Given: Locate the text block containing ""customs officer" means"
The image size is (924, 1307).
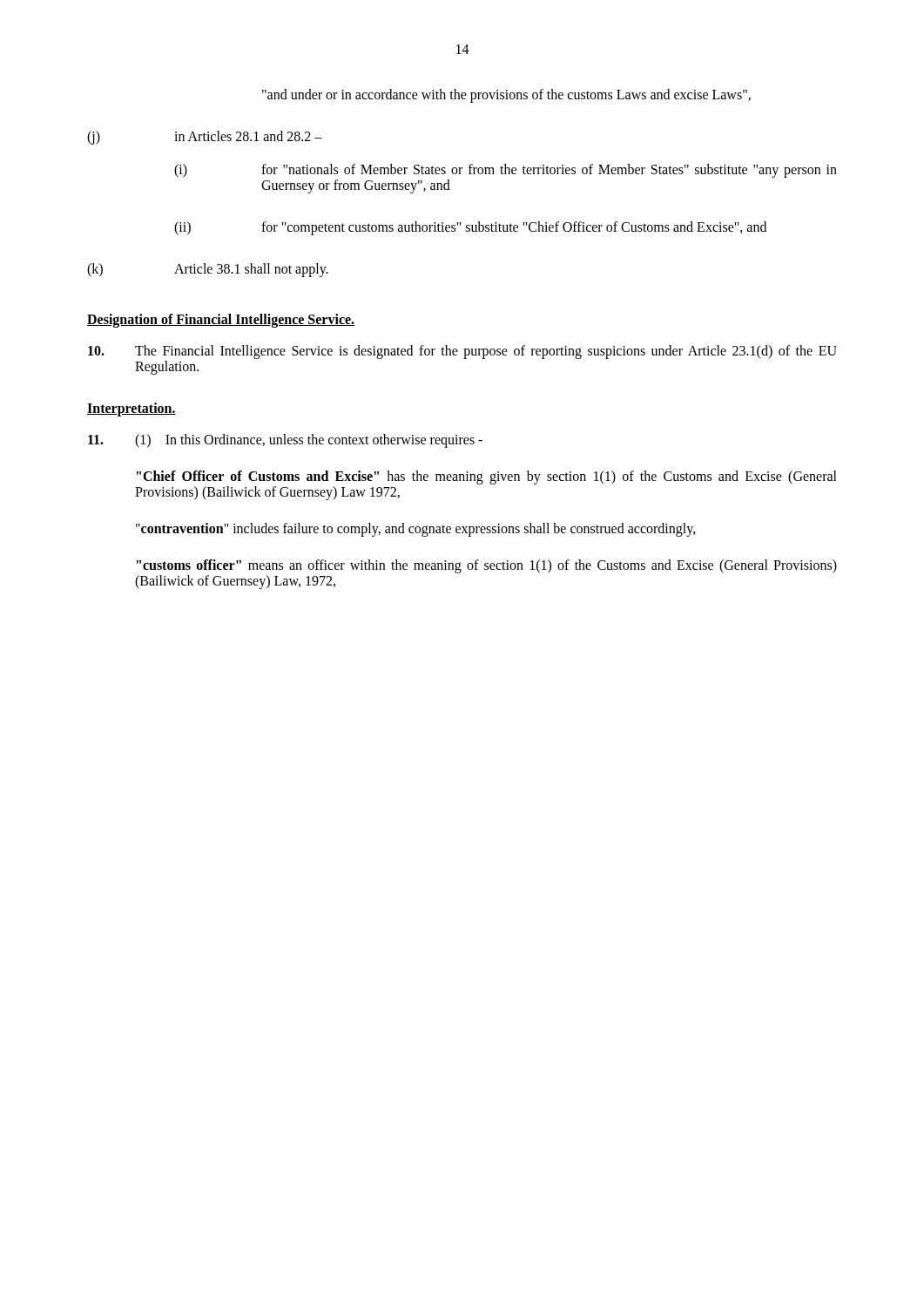Looking at the screenshot, I should point(486,573).
